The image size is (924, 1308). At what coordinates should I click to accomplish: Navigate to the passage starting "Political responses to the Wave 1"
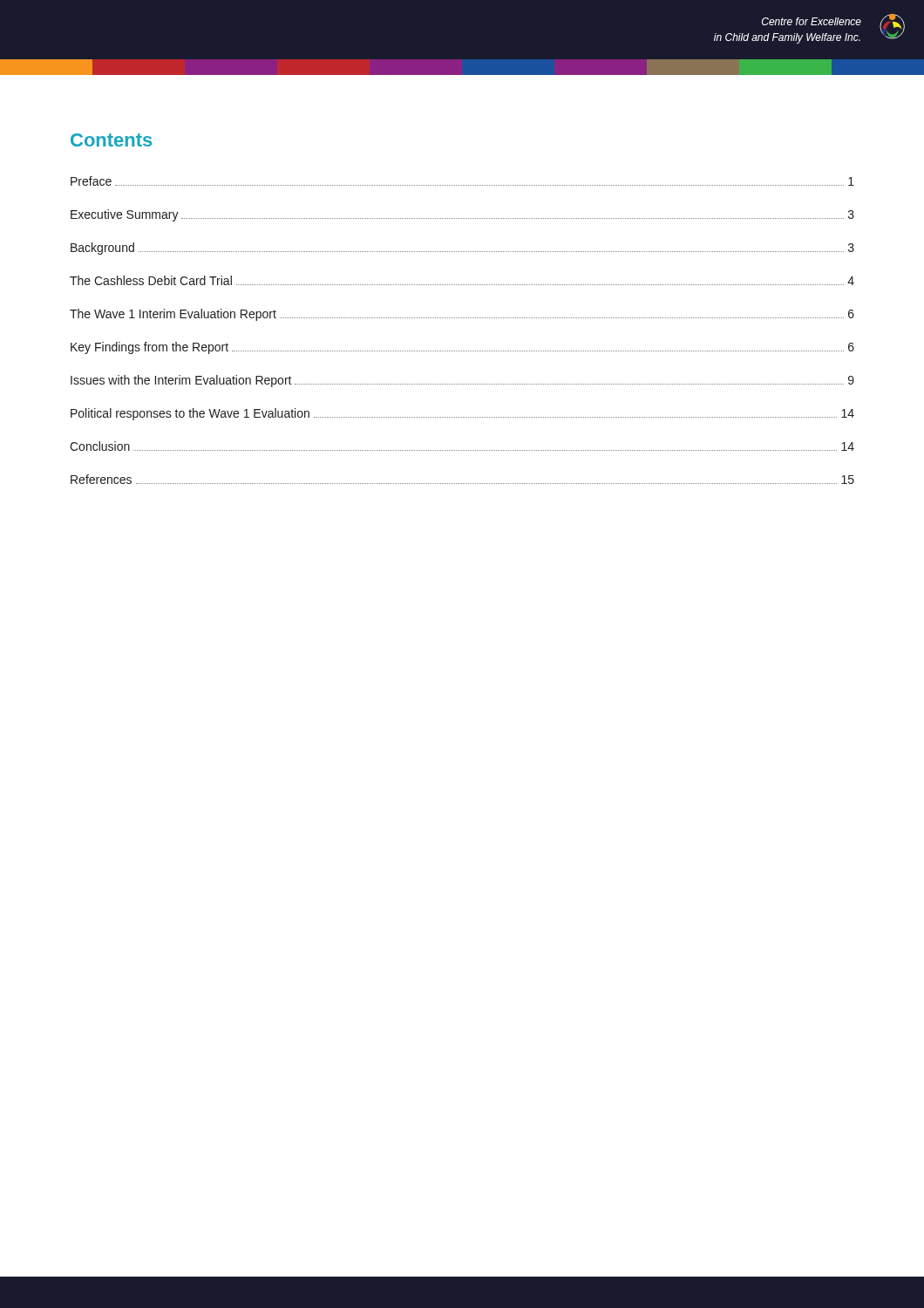(462, 413)
